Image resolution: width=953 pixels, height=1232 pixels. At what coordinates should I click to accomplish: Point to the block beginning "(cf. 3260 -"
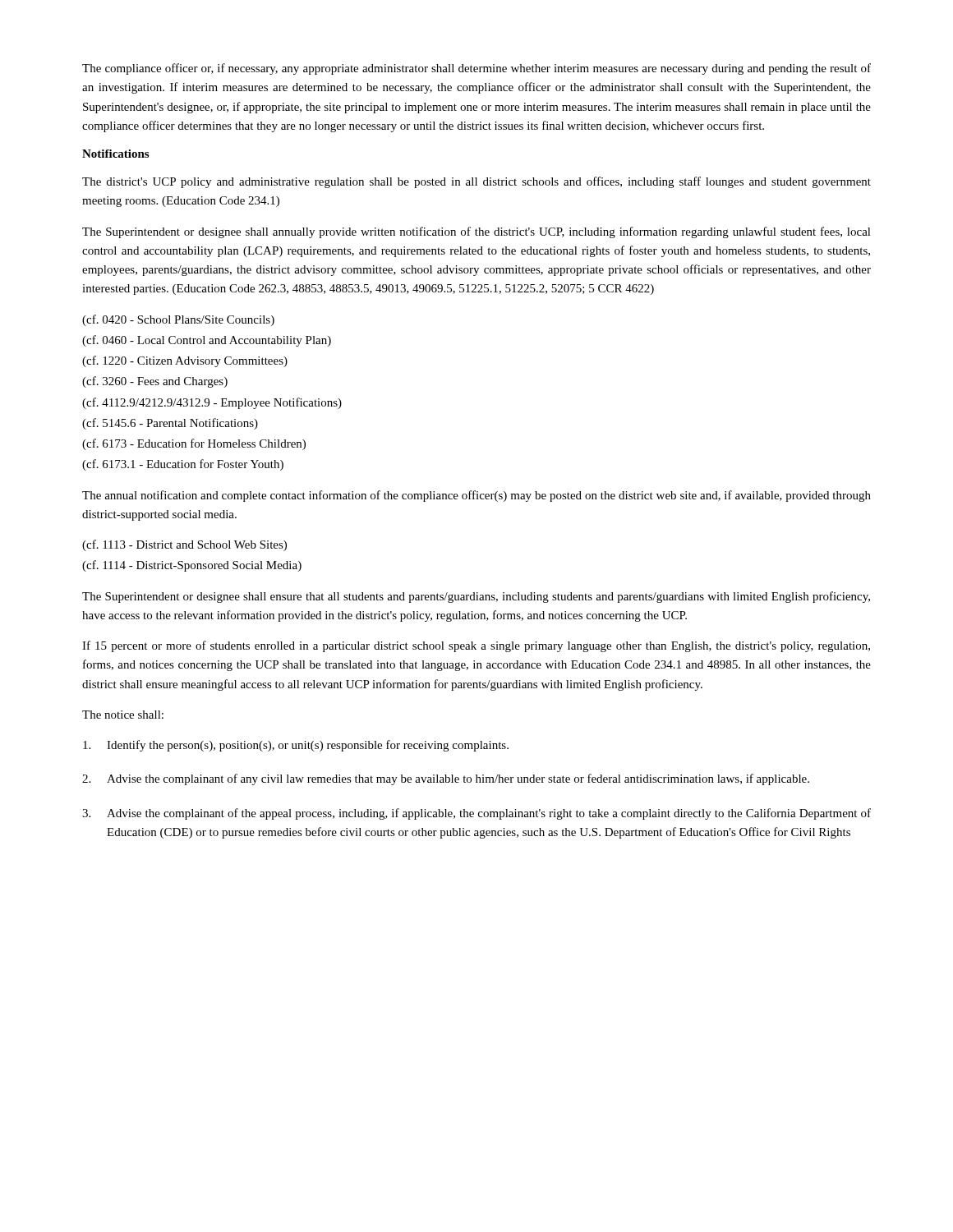155,381
